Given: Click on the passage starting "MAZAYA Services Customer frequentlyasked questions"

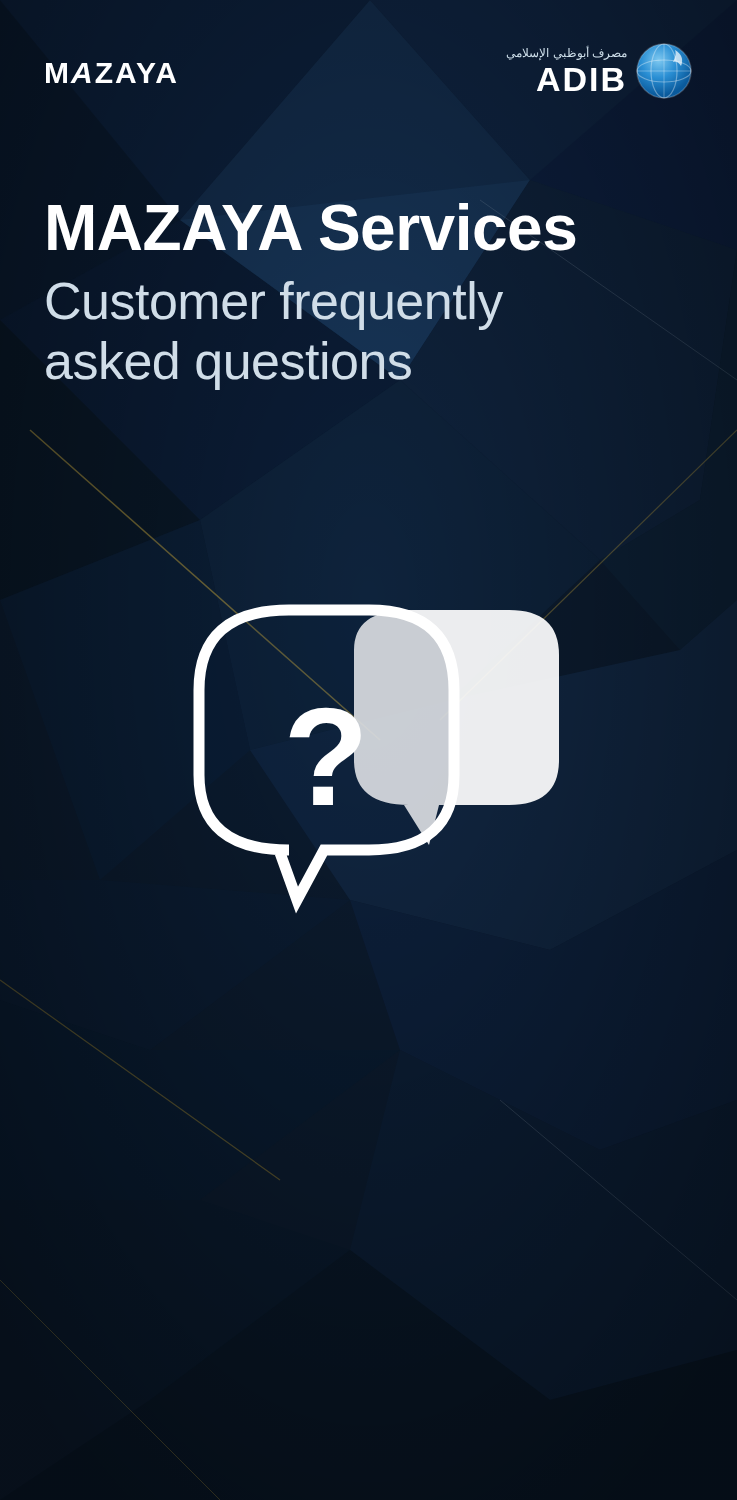Looking at the screenshot, I should point(368,293).
